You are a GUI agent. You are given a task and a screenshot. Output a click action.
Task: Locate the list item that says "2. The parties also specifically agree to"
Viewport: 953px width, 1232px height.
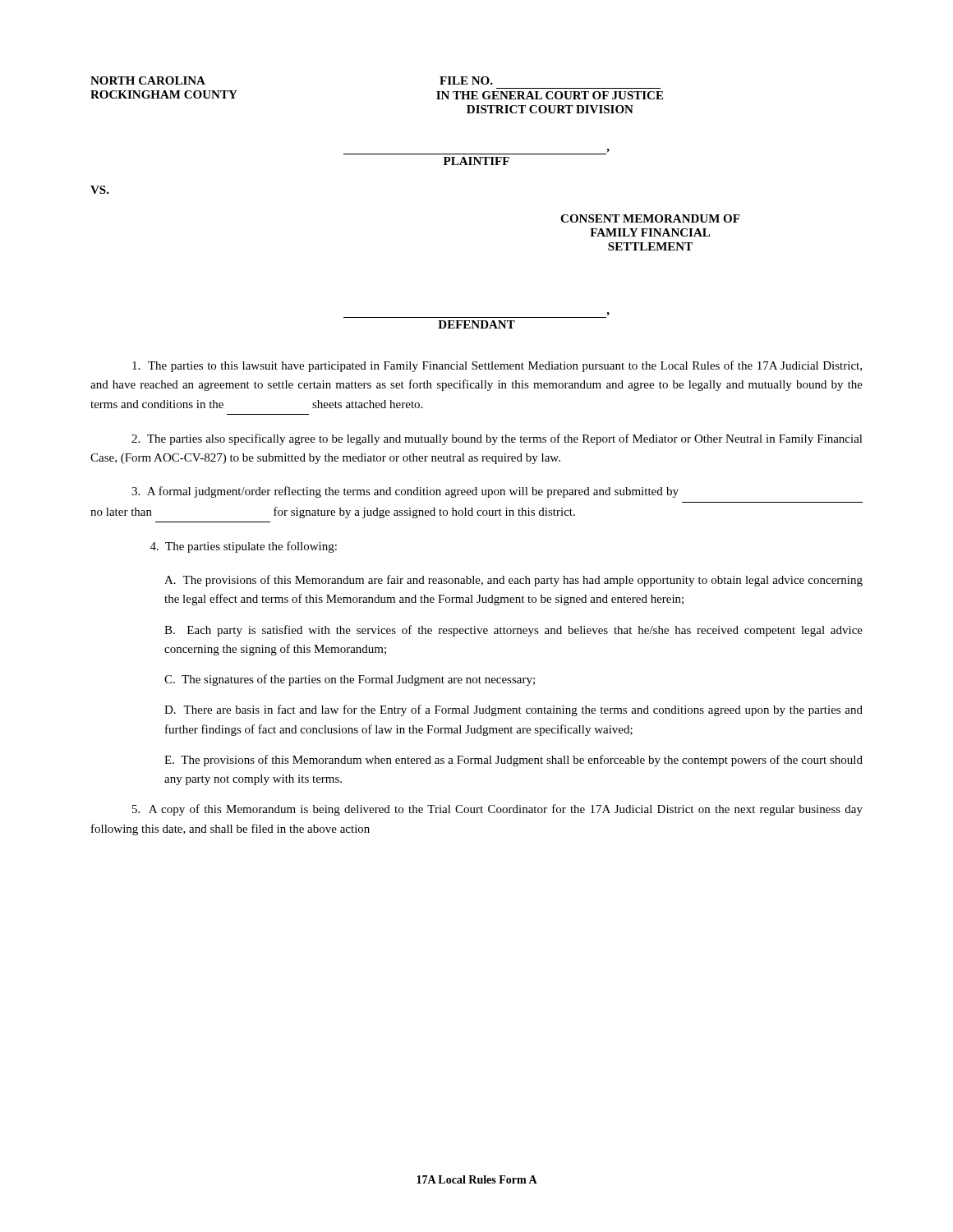(476, 448)
